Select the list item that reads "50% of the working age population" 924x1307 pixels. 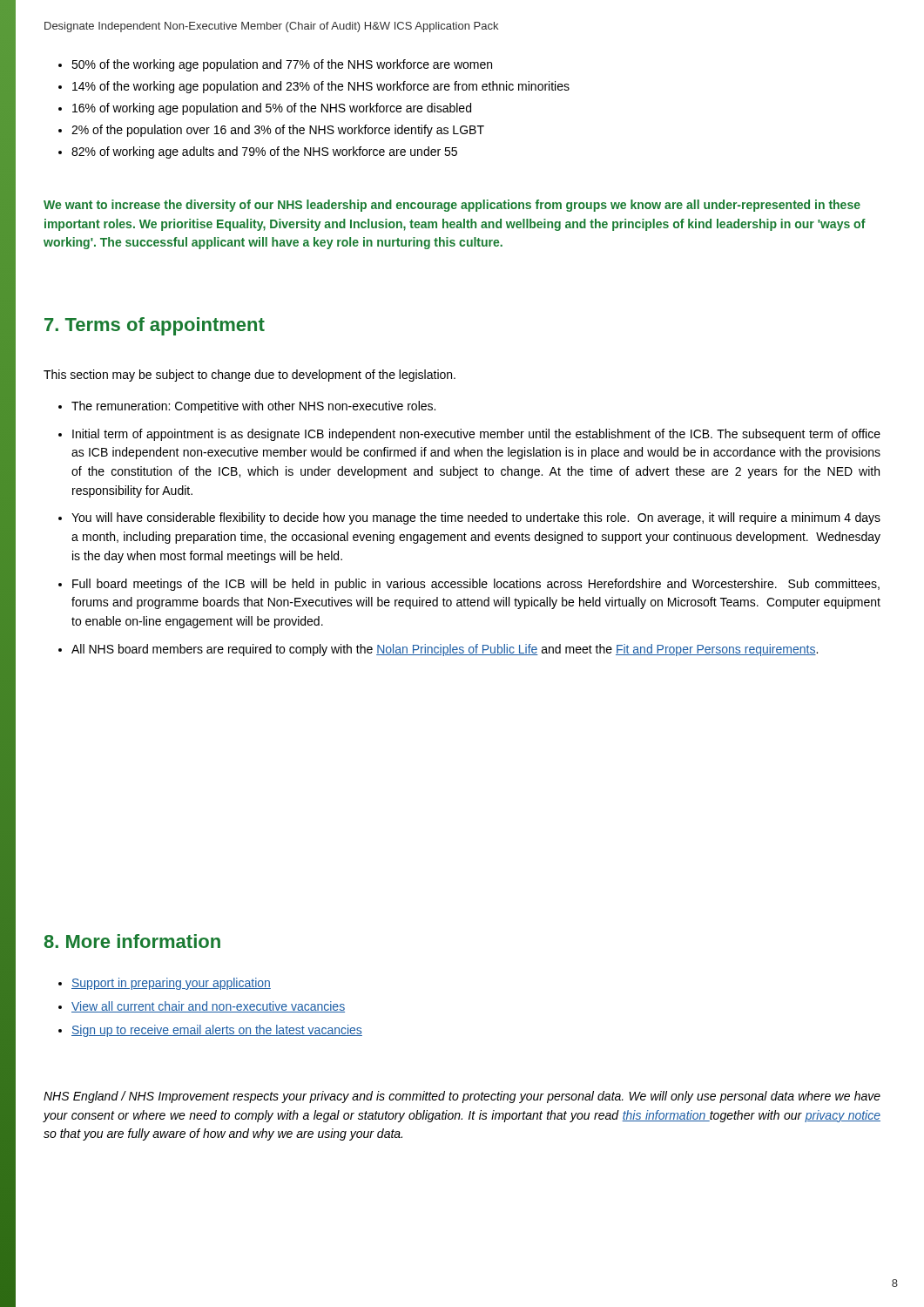pyautogui.click(x=462, y=108)
